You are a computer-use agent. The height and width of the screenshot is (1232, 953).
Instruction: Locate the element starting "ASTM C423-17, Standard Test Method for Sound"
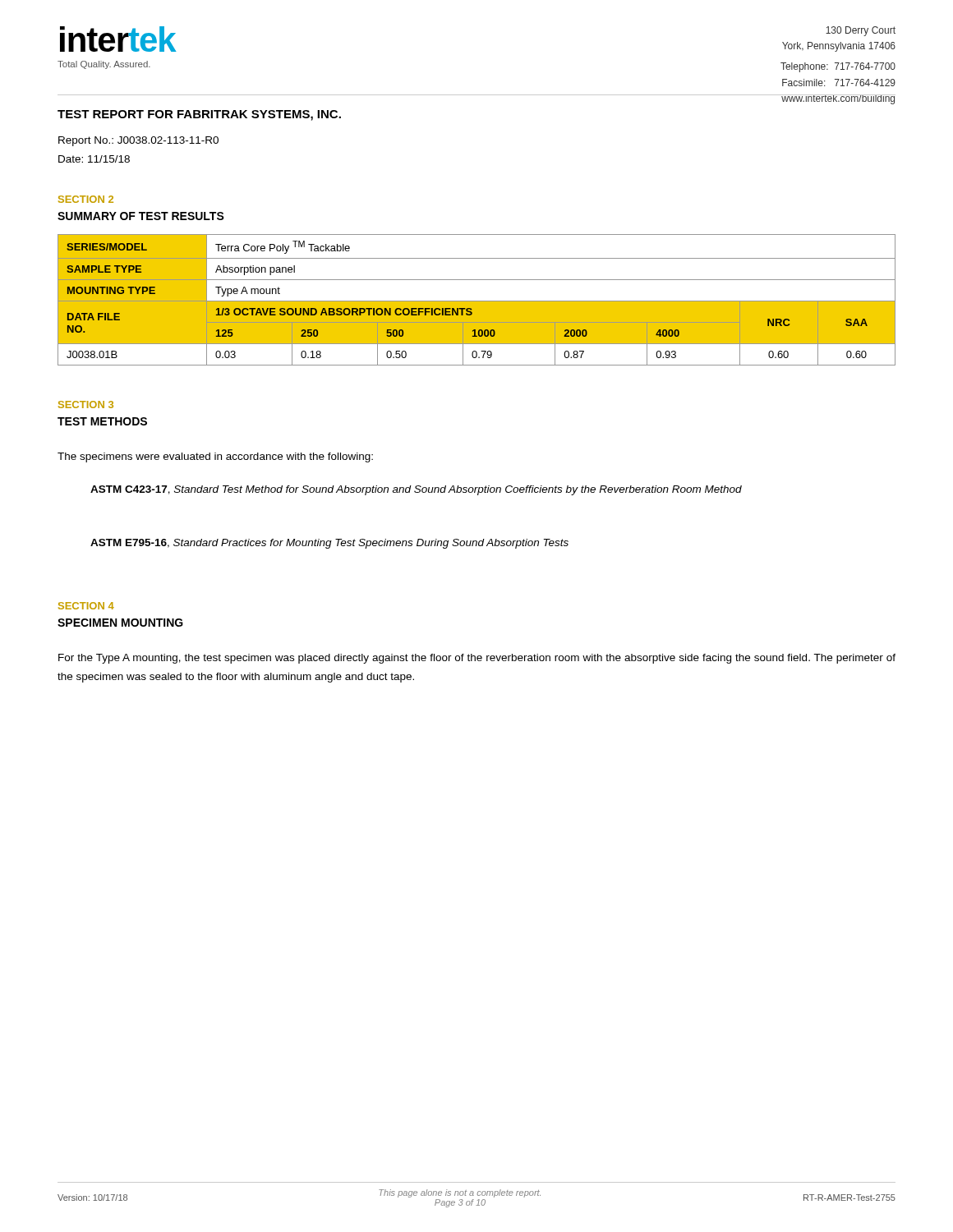tap(416, 489)
